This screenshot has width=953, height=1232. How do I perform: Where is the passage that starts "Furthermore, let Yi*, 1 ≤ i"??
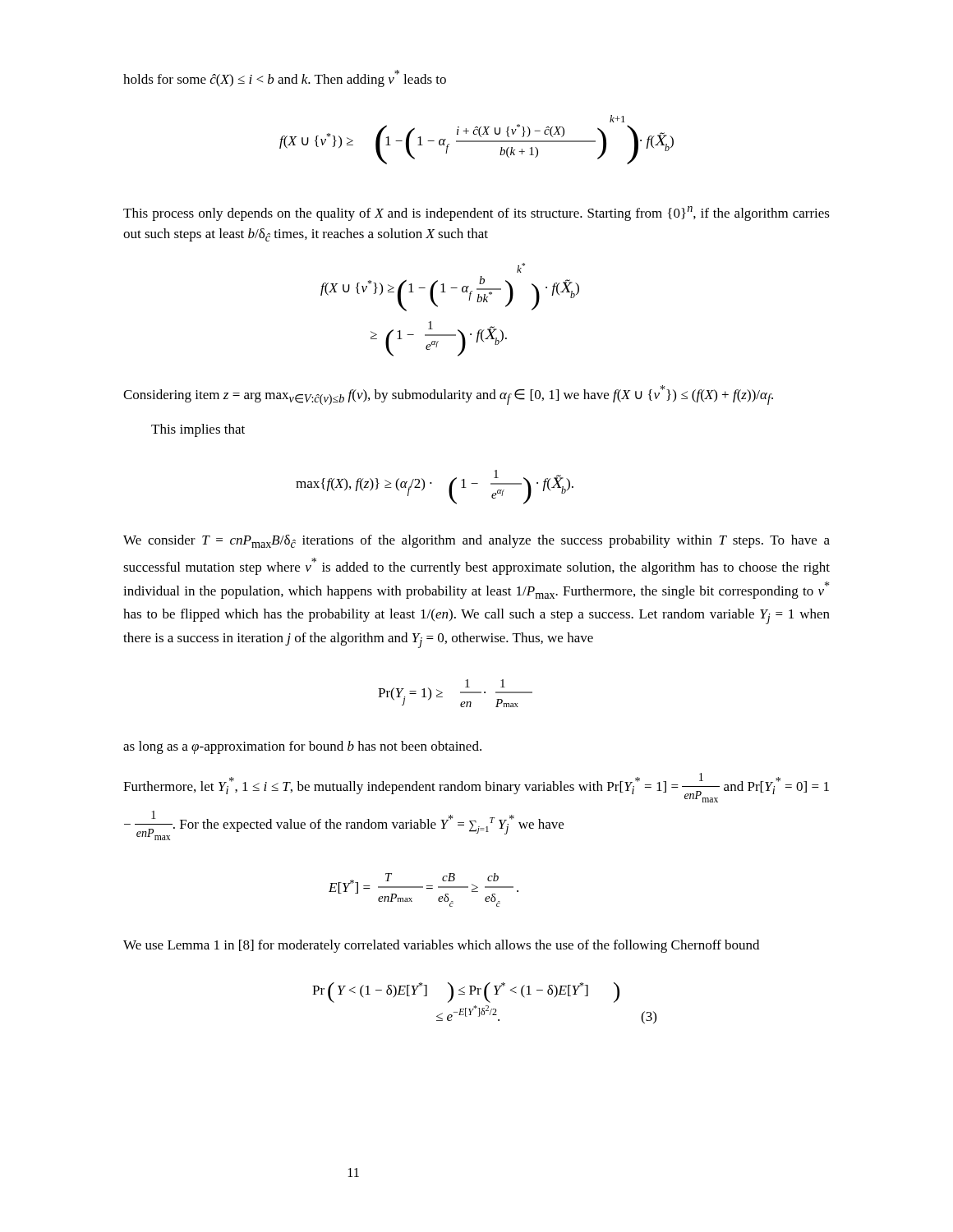pos(476,807)
